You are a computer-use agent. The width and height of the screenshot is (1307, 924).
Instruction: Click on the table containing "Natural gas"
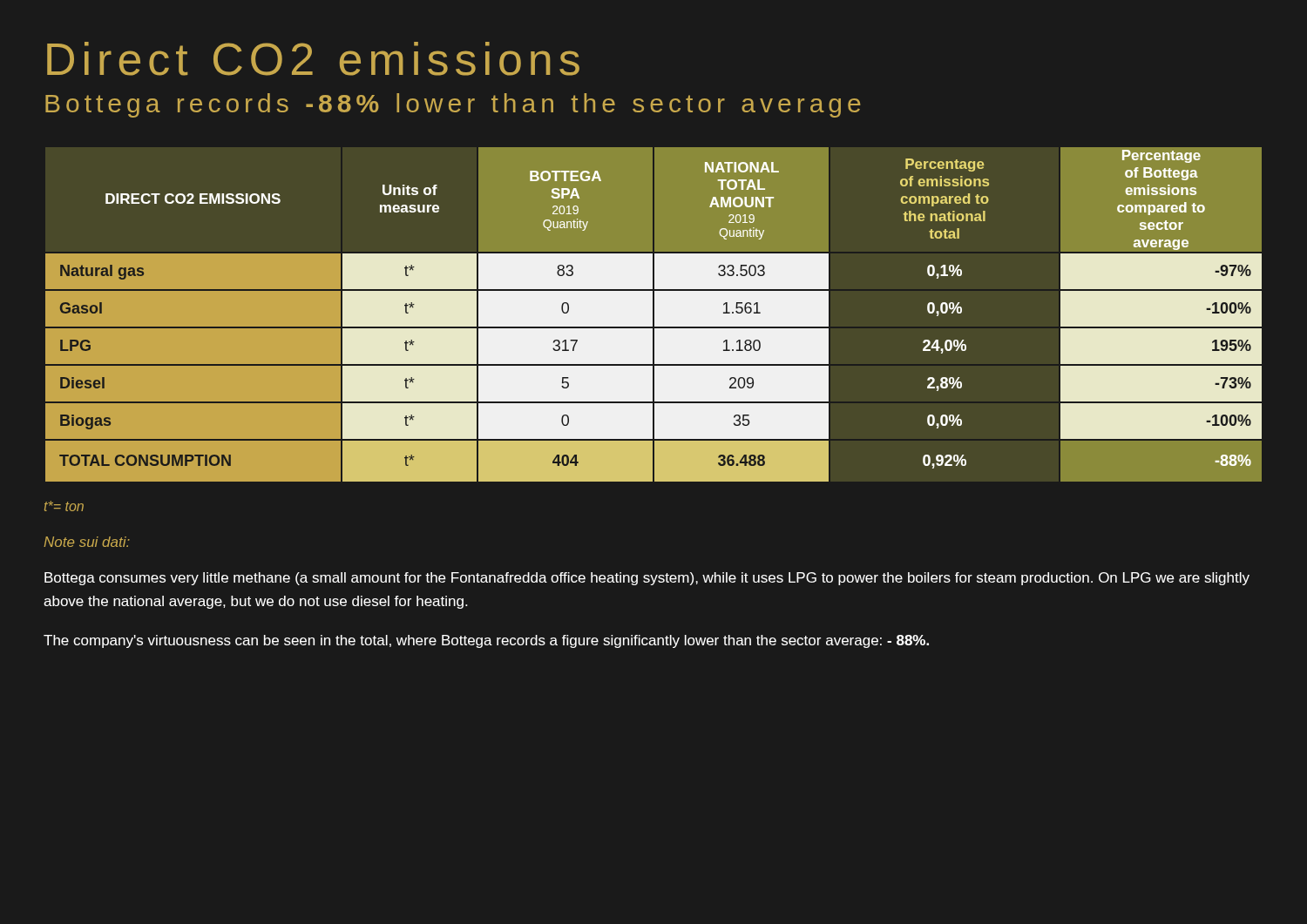pos(654,315)
